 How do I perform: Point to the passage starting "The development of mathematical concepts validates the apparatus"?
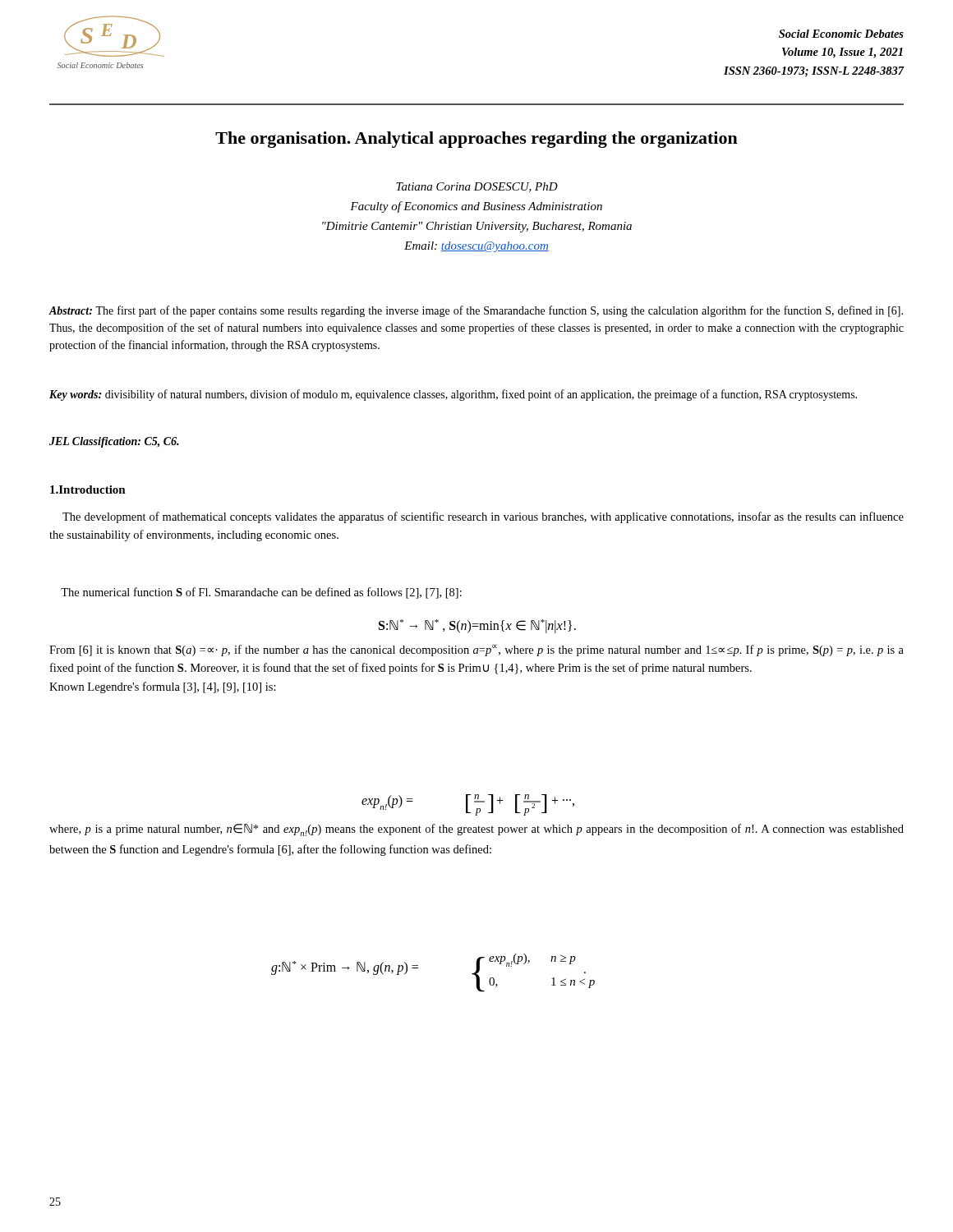coord(476,526)
